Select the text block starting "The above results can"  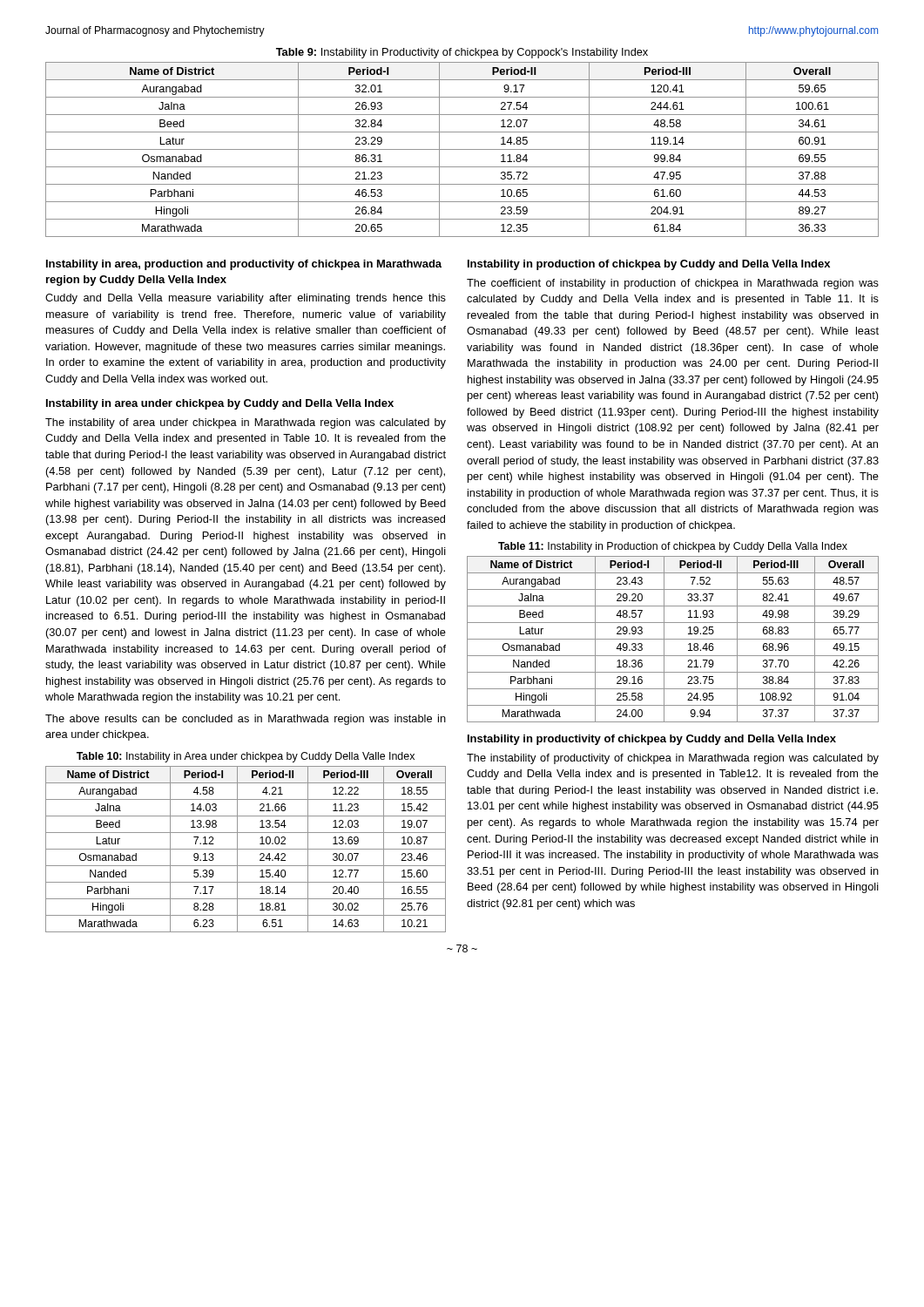tap(246, 726)
